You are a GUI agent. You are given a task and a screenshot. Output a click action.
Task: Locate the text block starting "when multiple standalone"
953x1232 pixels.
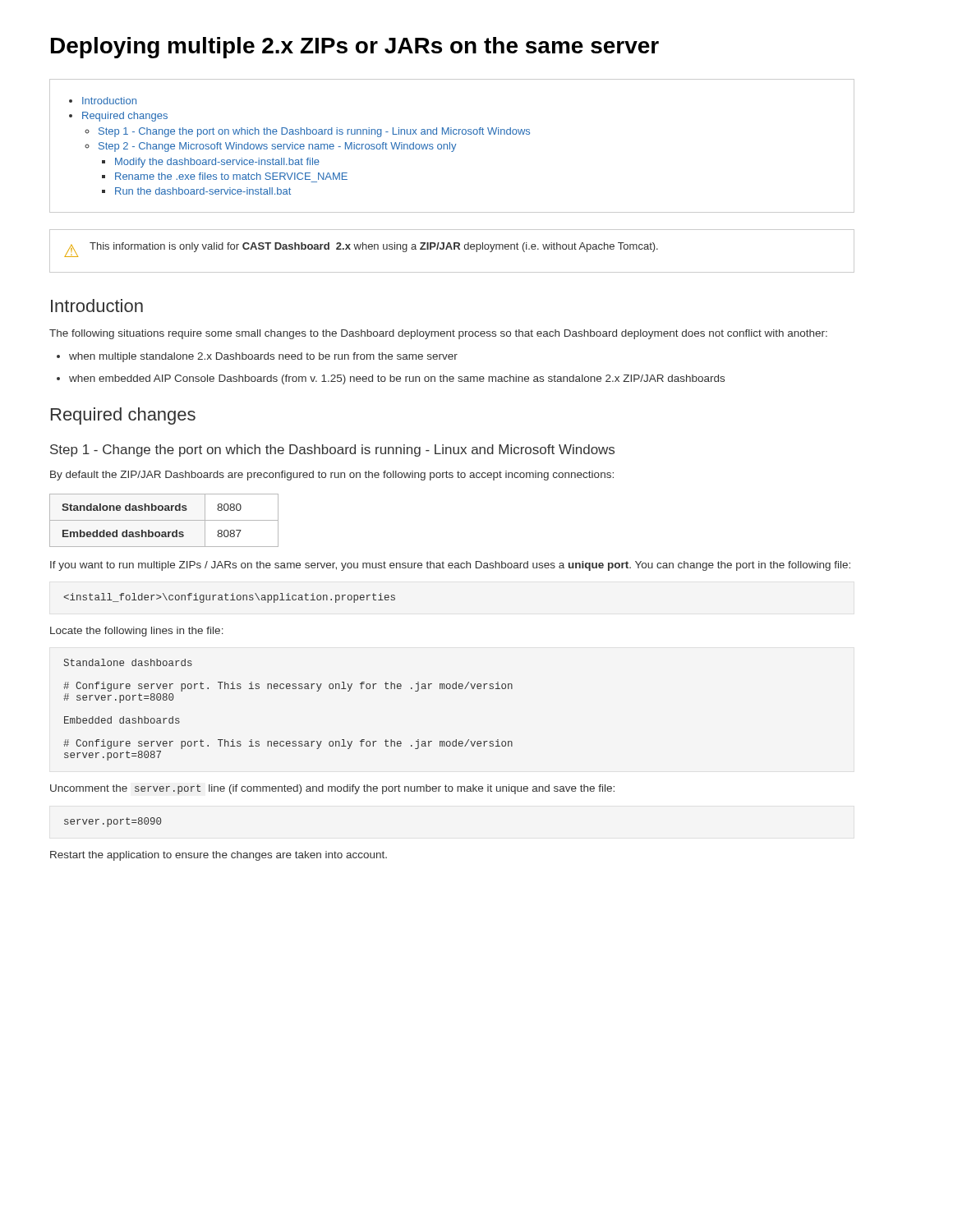[x=452, y=356]
